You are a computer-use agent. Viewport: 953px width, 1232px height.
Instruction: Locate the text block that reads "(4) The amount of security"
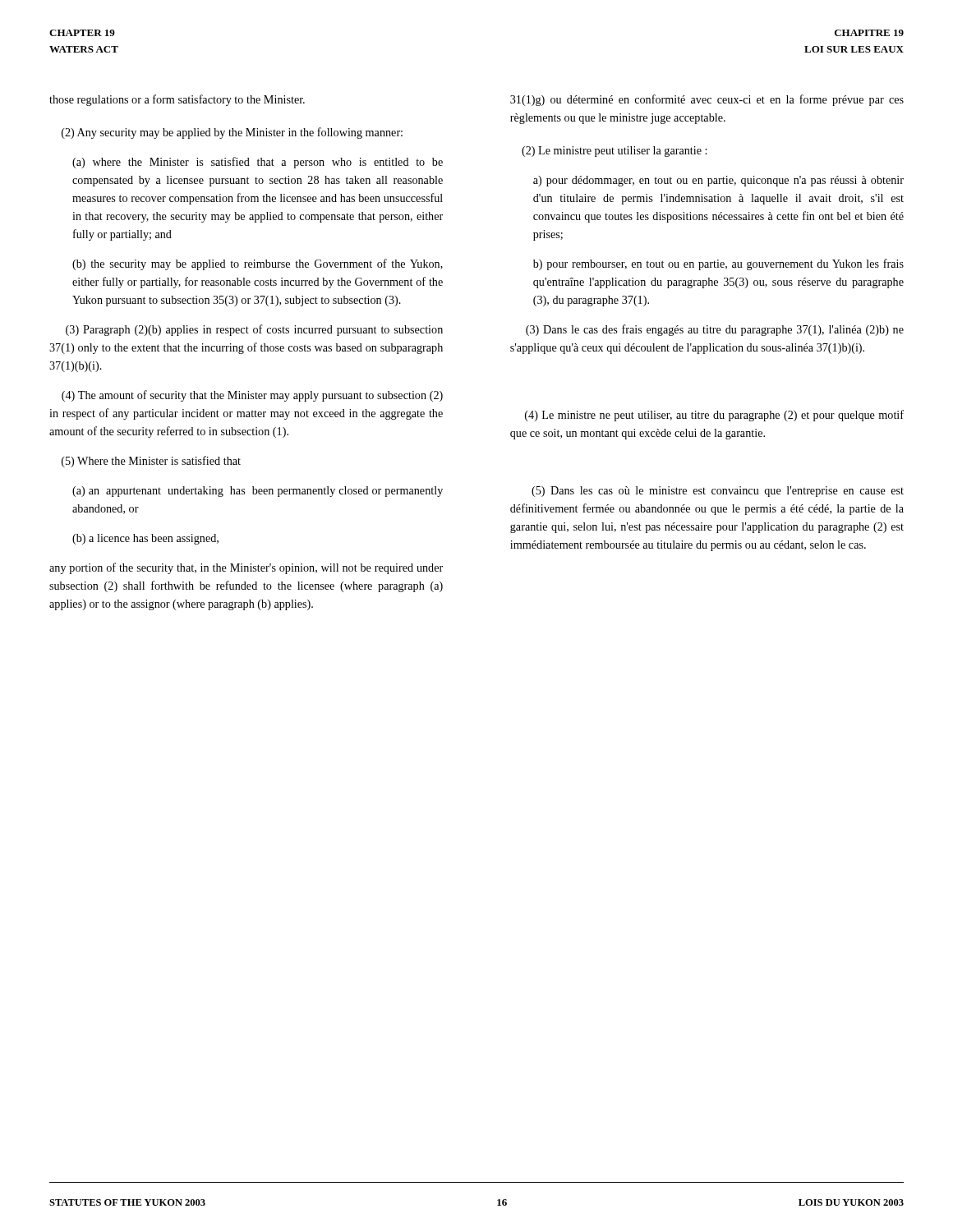coord(246,413)
